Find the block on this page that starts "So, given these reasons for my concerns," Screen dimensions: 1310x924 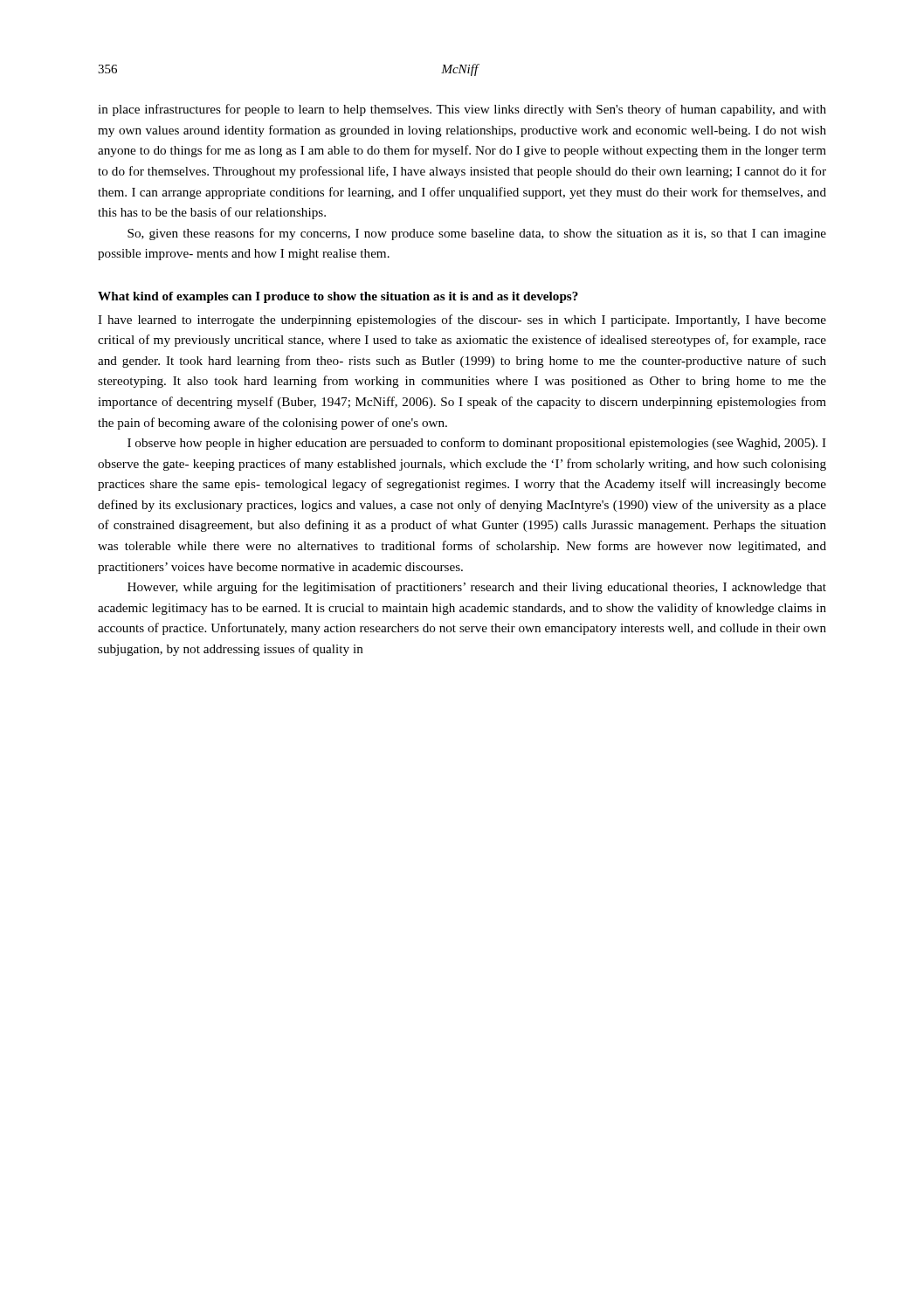[462, 243]
